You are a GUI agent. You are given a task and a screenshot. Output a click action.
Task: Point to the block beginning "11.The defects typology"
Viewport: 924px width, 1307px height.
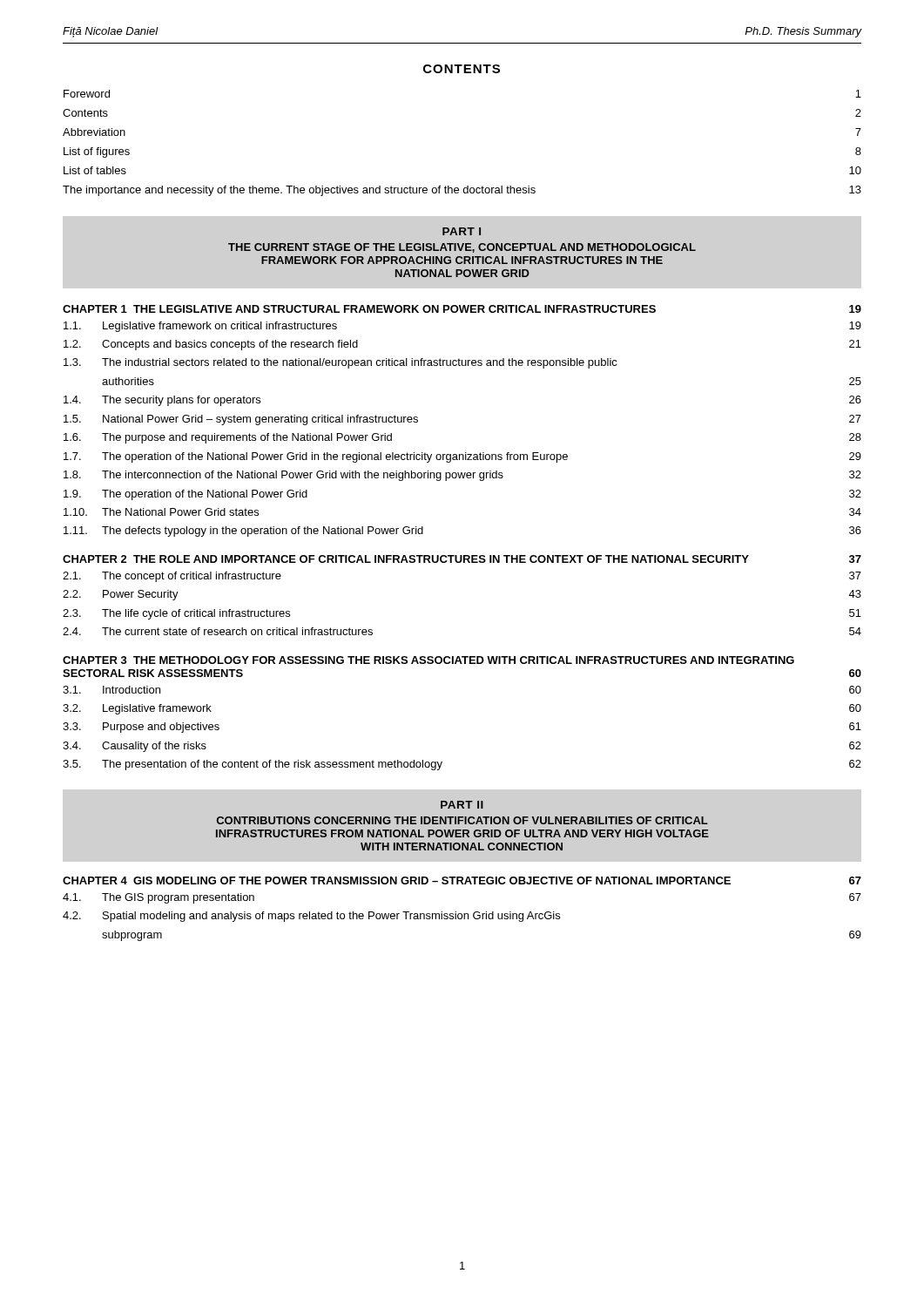75,531
